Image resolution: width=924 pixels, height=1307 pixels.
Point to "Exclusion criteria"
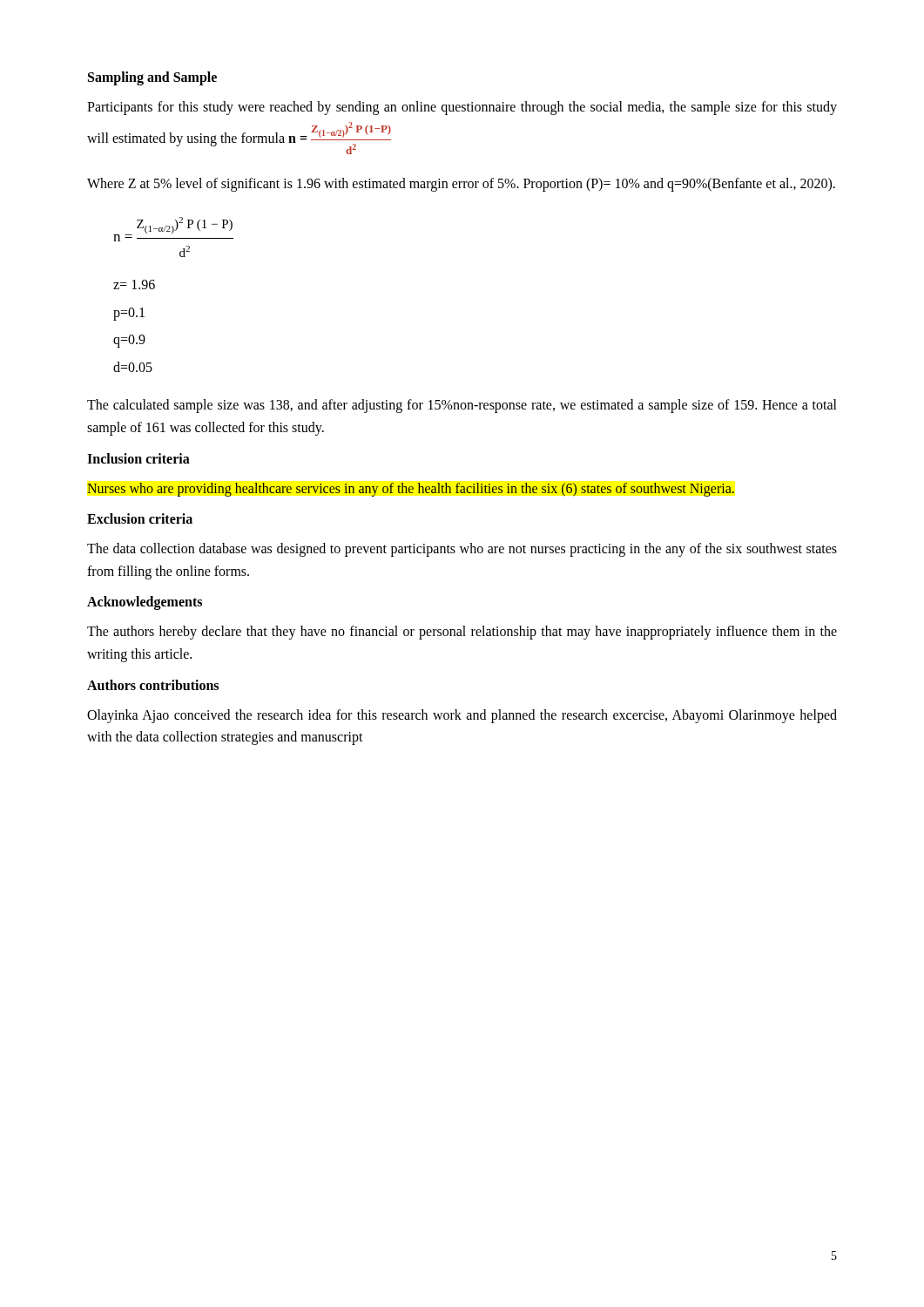140,519
